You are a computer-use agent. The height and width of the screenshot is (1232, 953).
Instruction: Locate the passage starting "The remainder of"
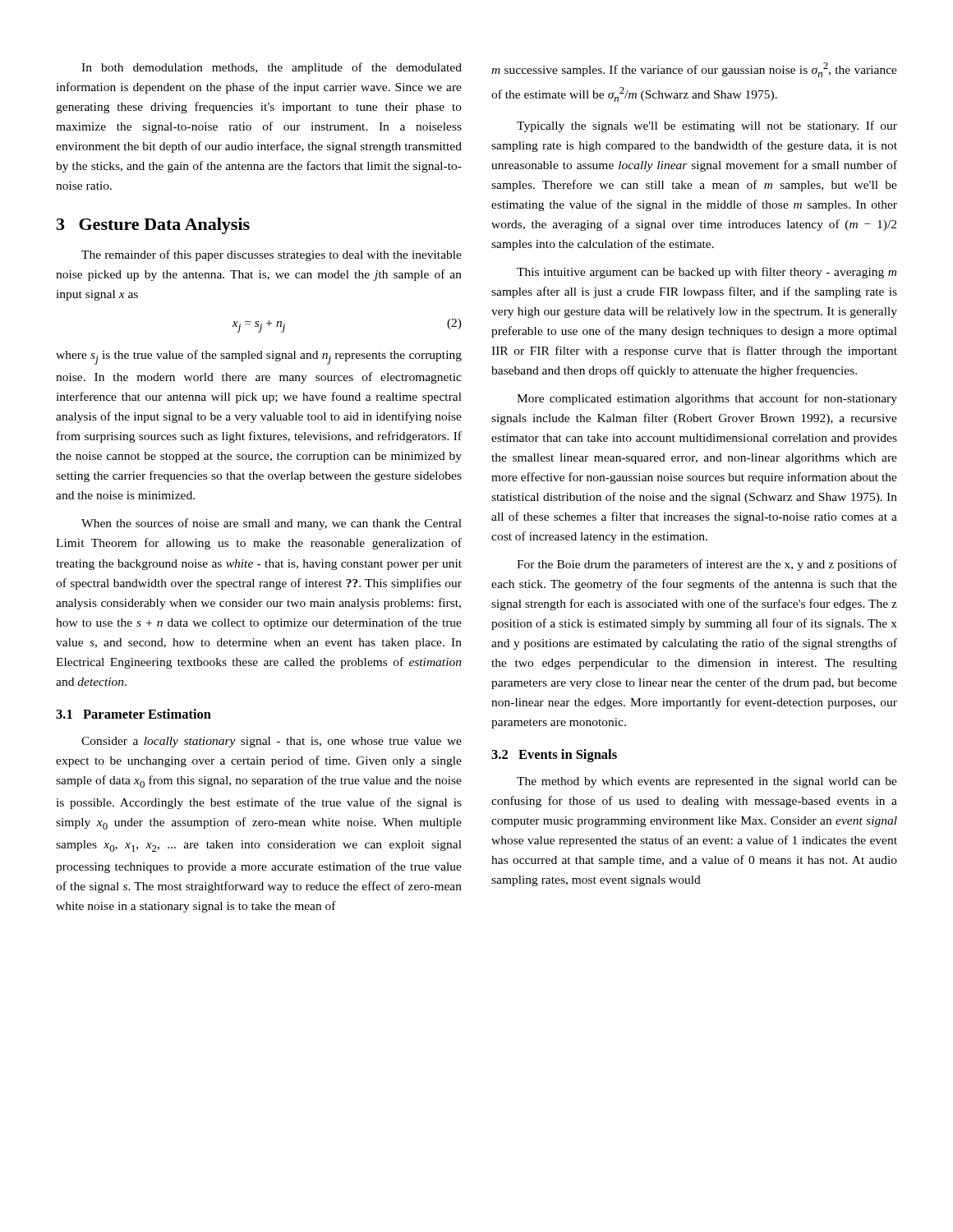tap(259, 274)
